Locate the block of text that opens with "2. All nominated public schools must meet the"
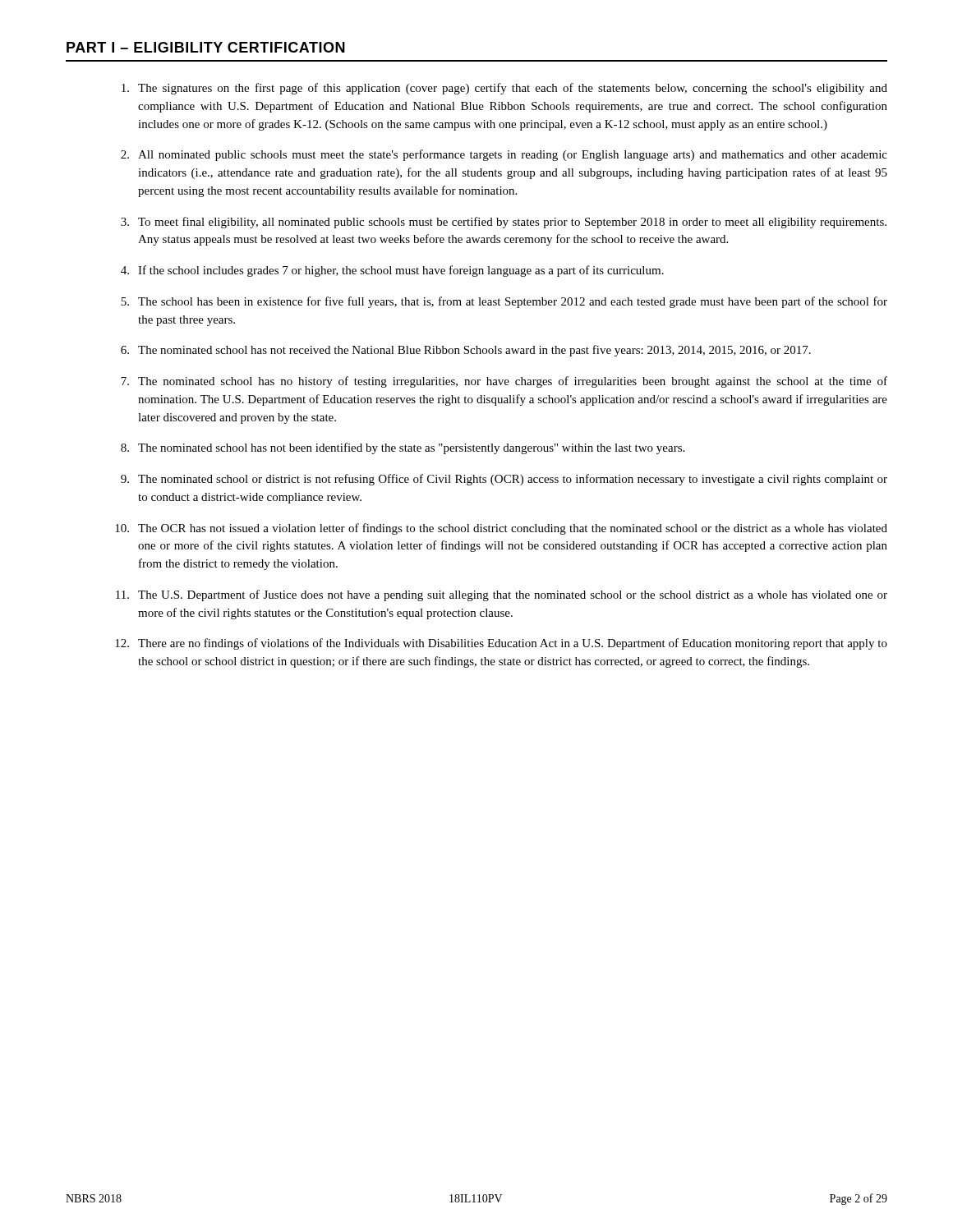The height and width of the screenshot is (1232, 953). (493, 173)
